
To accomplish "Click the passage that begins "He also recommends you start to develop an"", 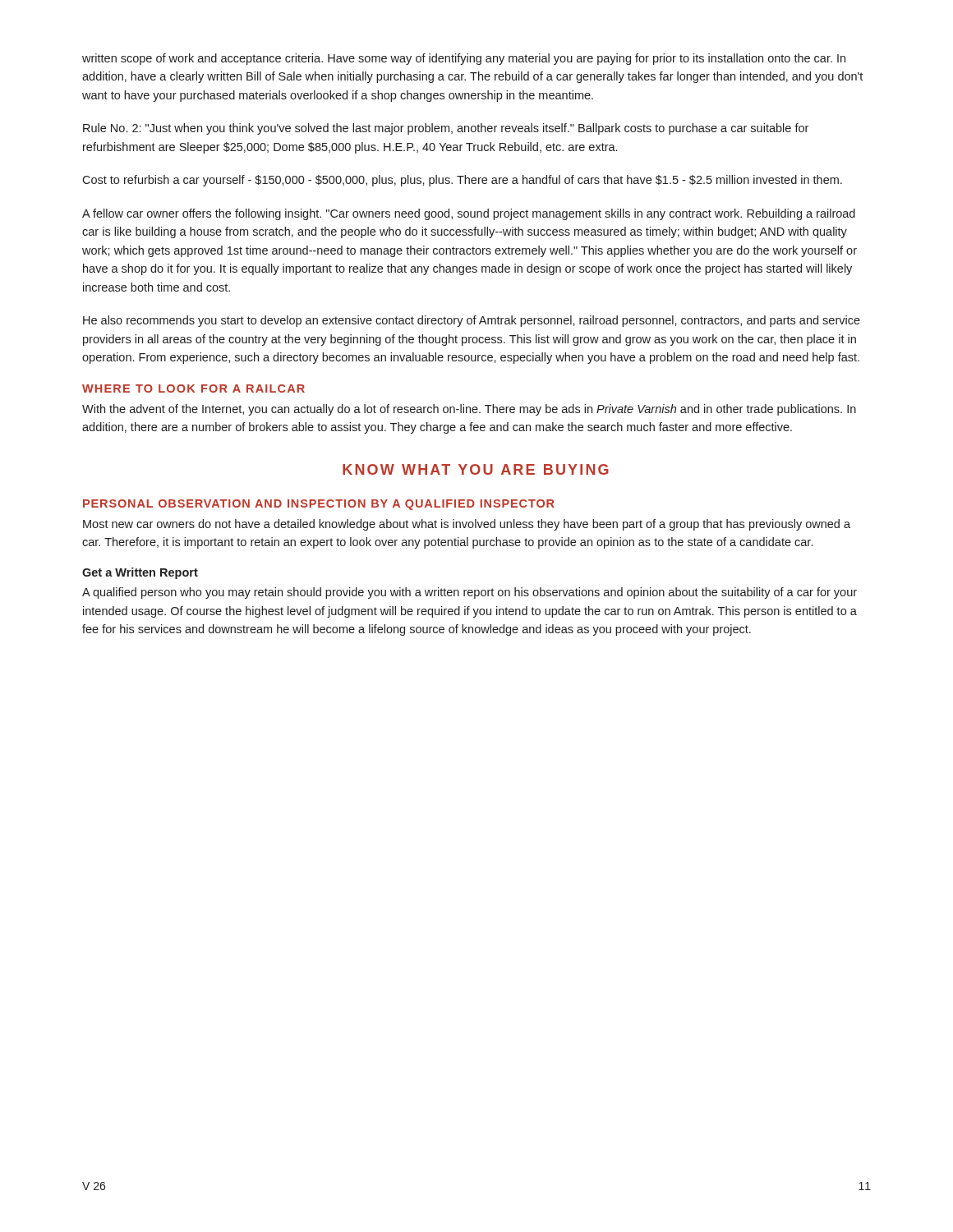I will pos(471,339).
